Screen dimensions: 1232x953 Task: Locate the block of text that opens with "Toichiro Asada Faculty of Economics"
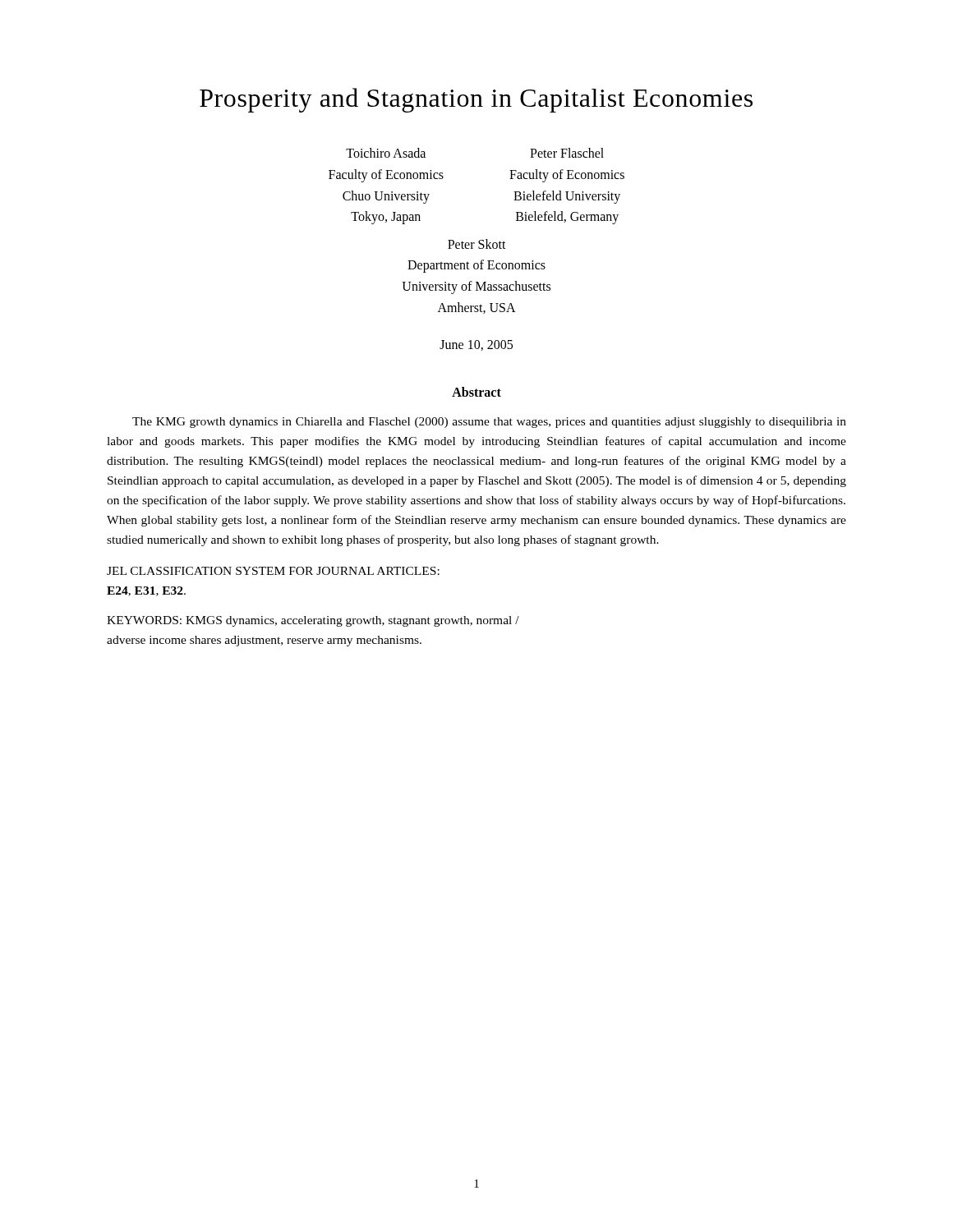pyautogui.click(x=388, y=152)
